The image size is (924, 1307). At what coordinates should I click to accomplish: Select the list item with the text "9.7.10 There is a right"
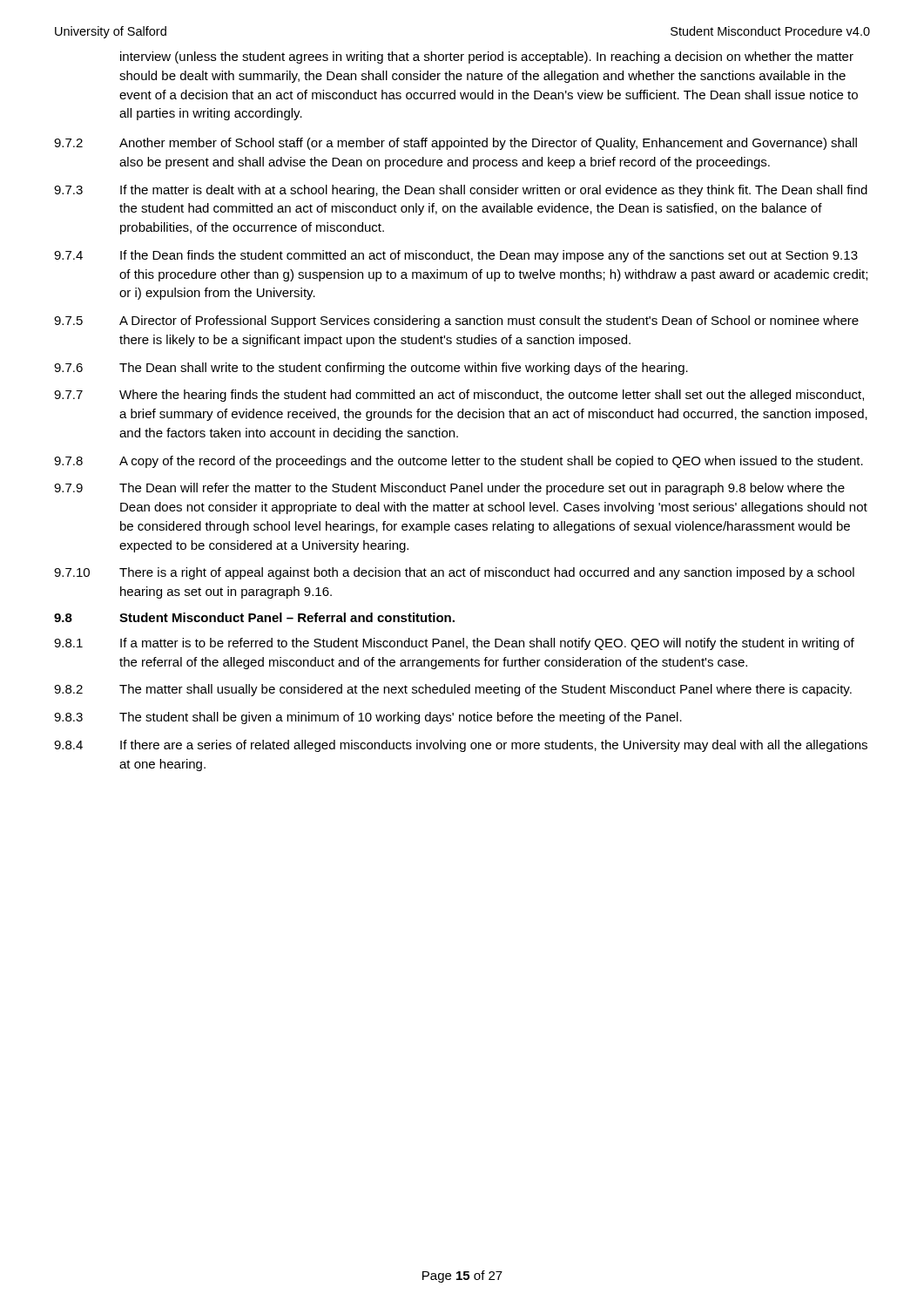click(462, 582)
